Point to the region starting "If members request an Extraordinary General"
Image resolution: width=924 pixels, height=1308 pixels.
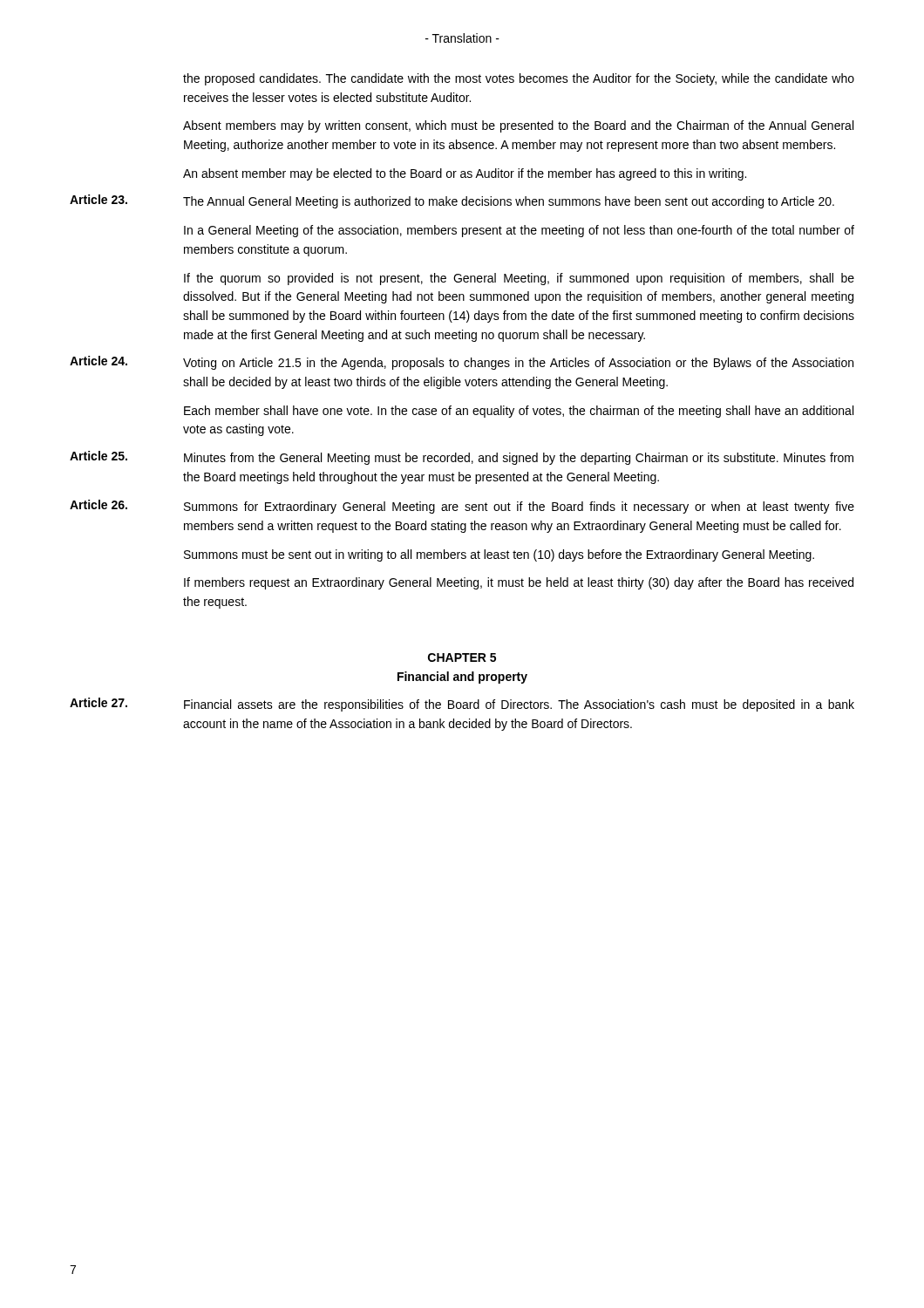519,592
